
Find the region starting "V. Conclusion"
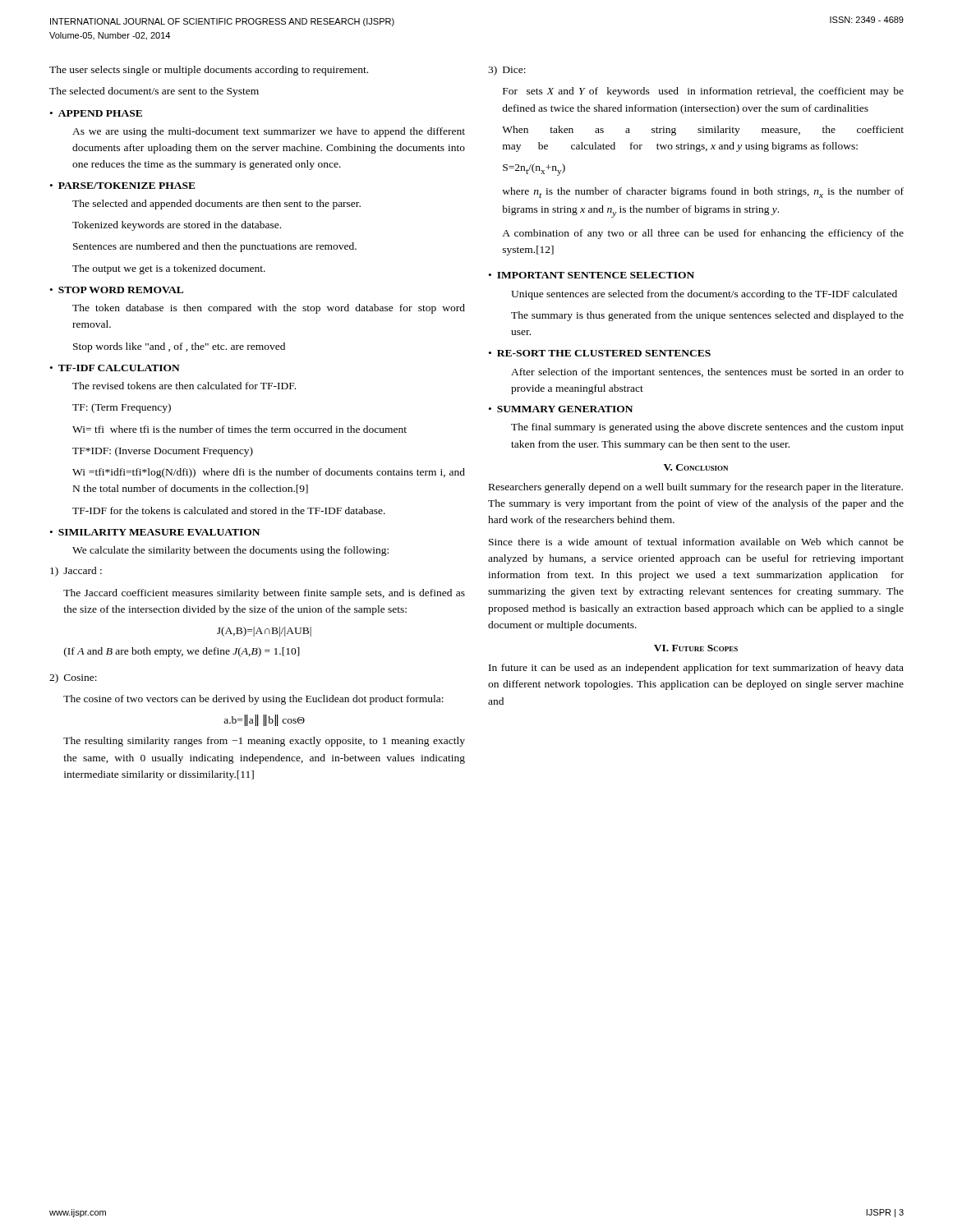point(696,467)
